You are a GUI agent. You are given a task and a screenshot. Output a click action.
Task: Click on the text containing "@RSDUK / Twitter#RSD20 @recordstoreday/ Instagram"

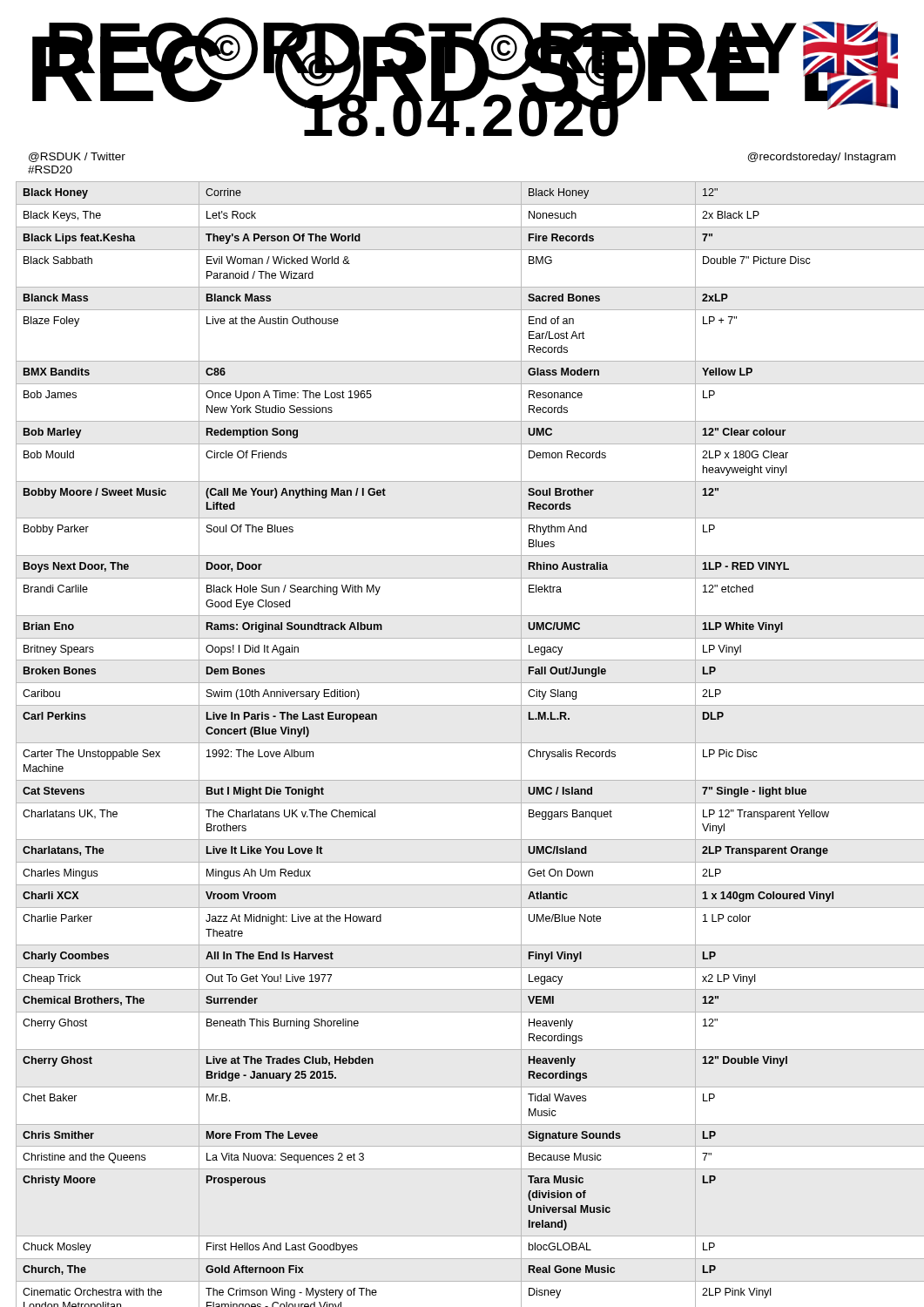point(77,157)
